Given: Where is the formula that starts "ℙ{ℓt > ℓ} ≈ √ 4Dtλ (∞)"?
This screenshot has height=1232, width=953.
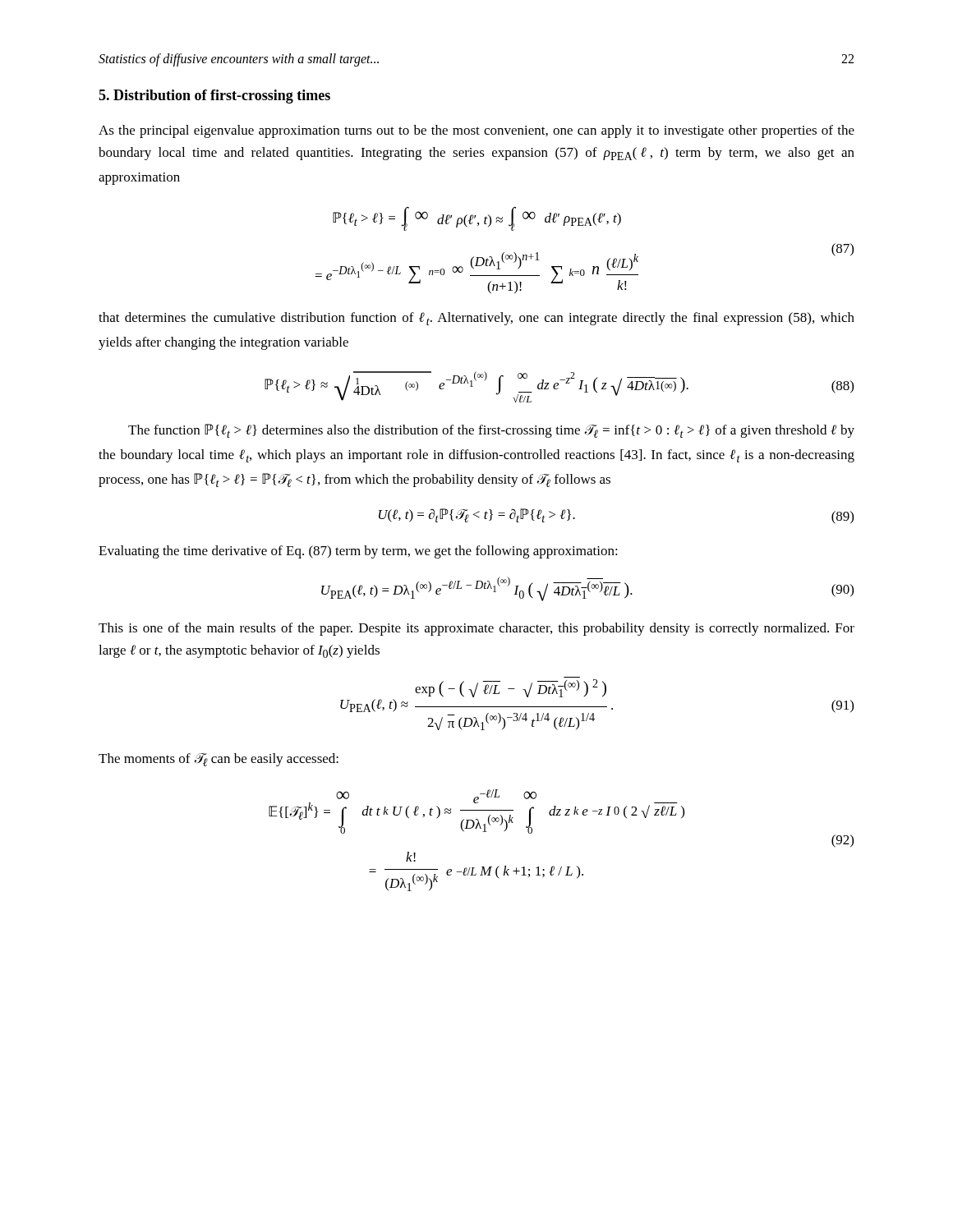Looking at the screenshot, I should (476, 386).
